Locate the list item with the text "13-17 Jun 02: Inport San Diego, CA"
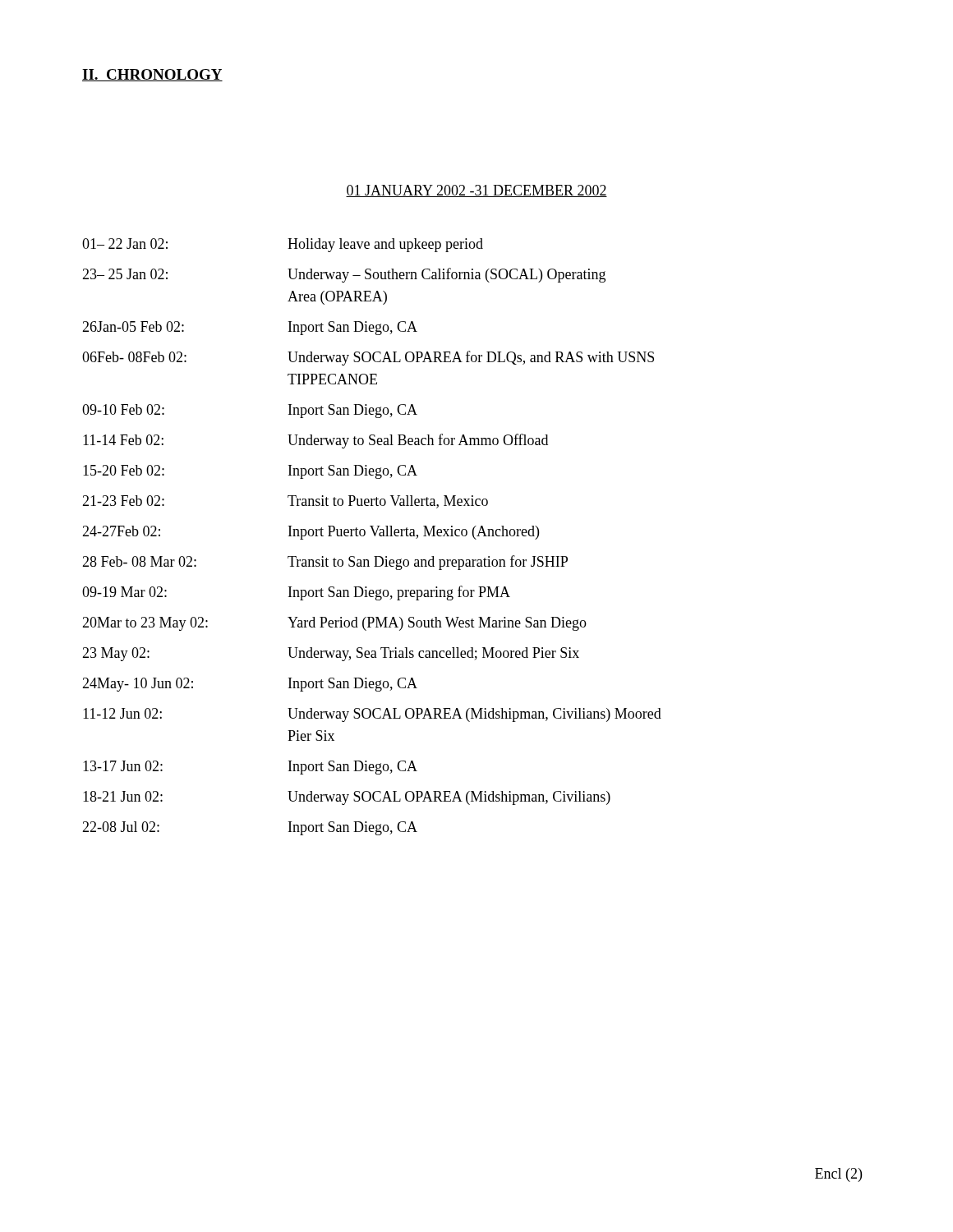 point(124,768)
